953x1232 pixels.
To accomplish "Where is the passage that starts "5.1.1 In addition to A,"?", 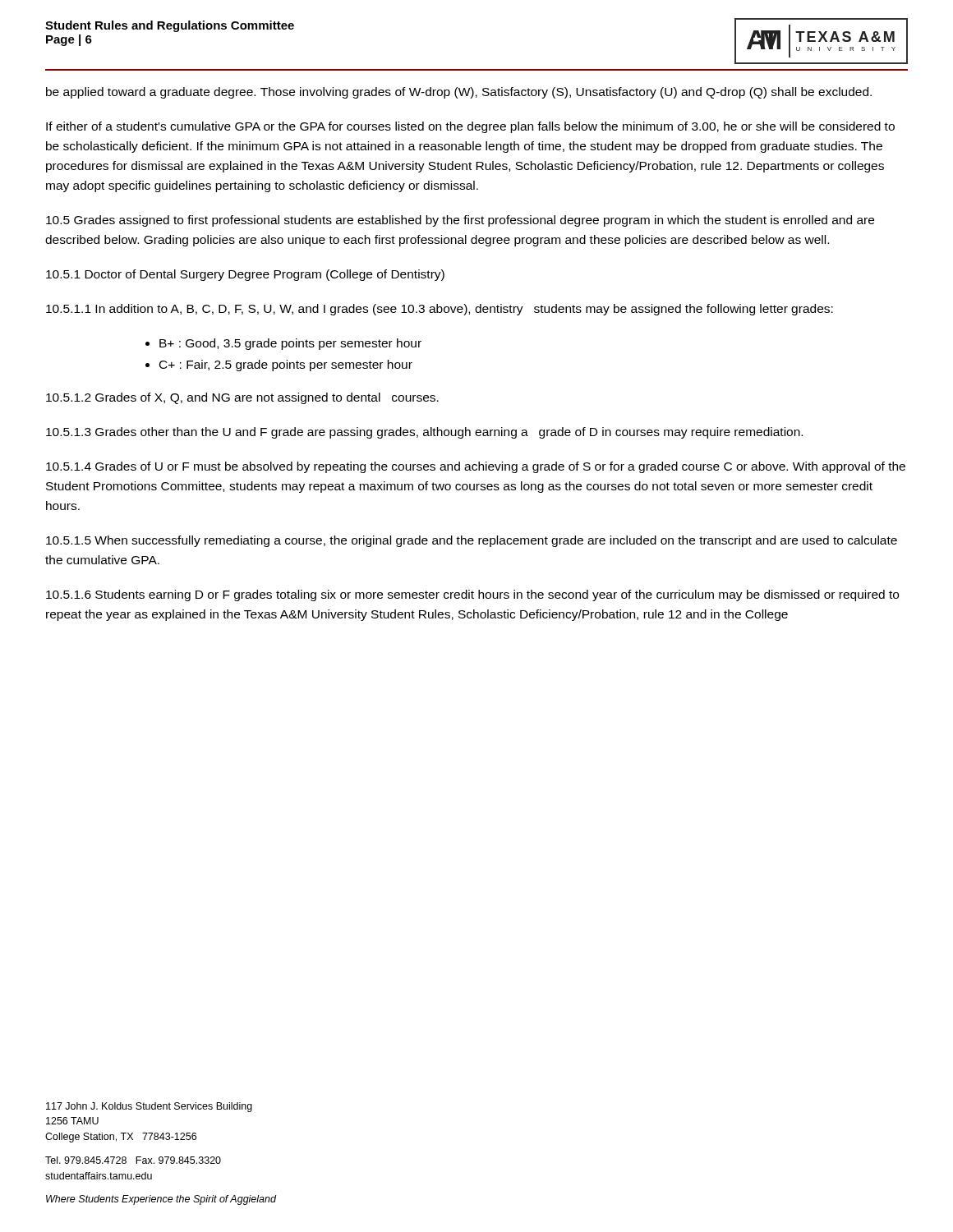I will 439,309.
